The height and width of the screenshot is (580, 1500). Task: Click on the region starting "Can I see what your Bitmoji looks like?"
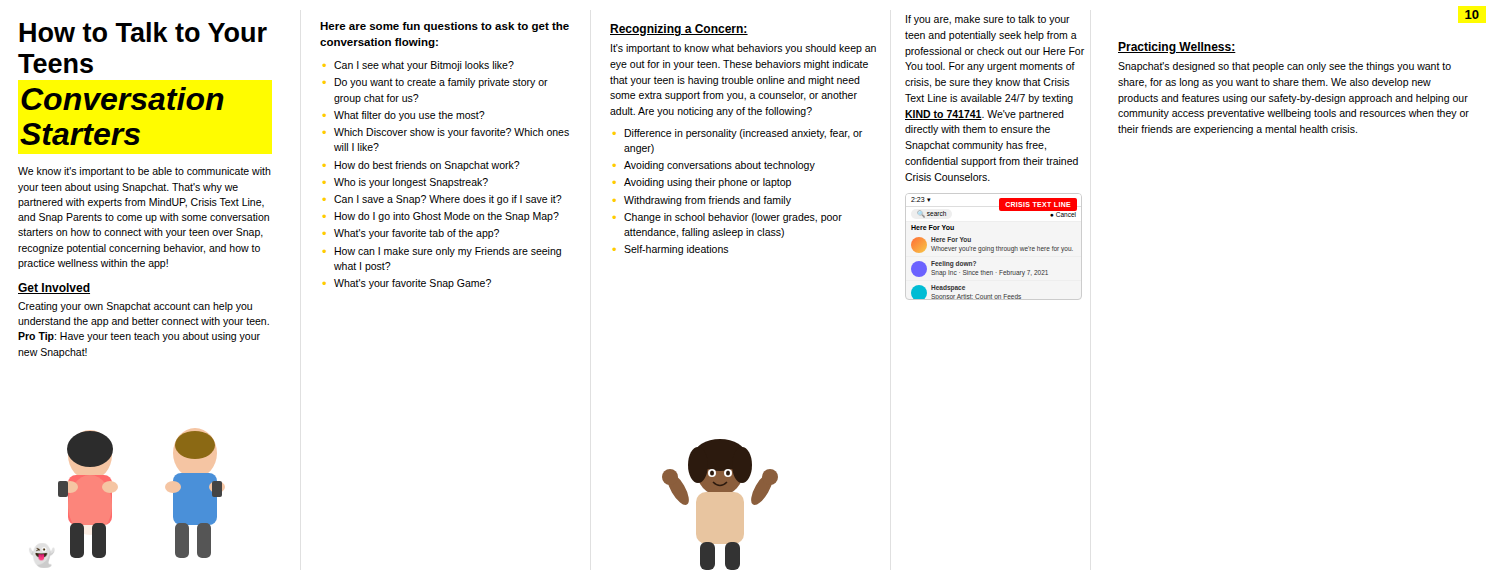[424, 65]
